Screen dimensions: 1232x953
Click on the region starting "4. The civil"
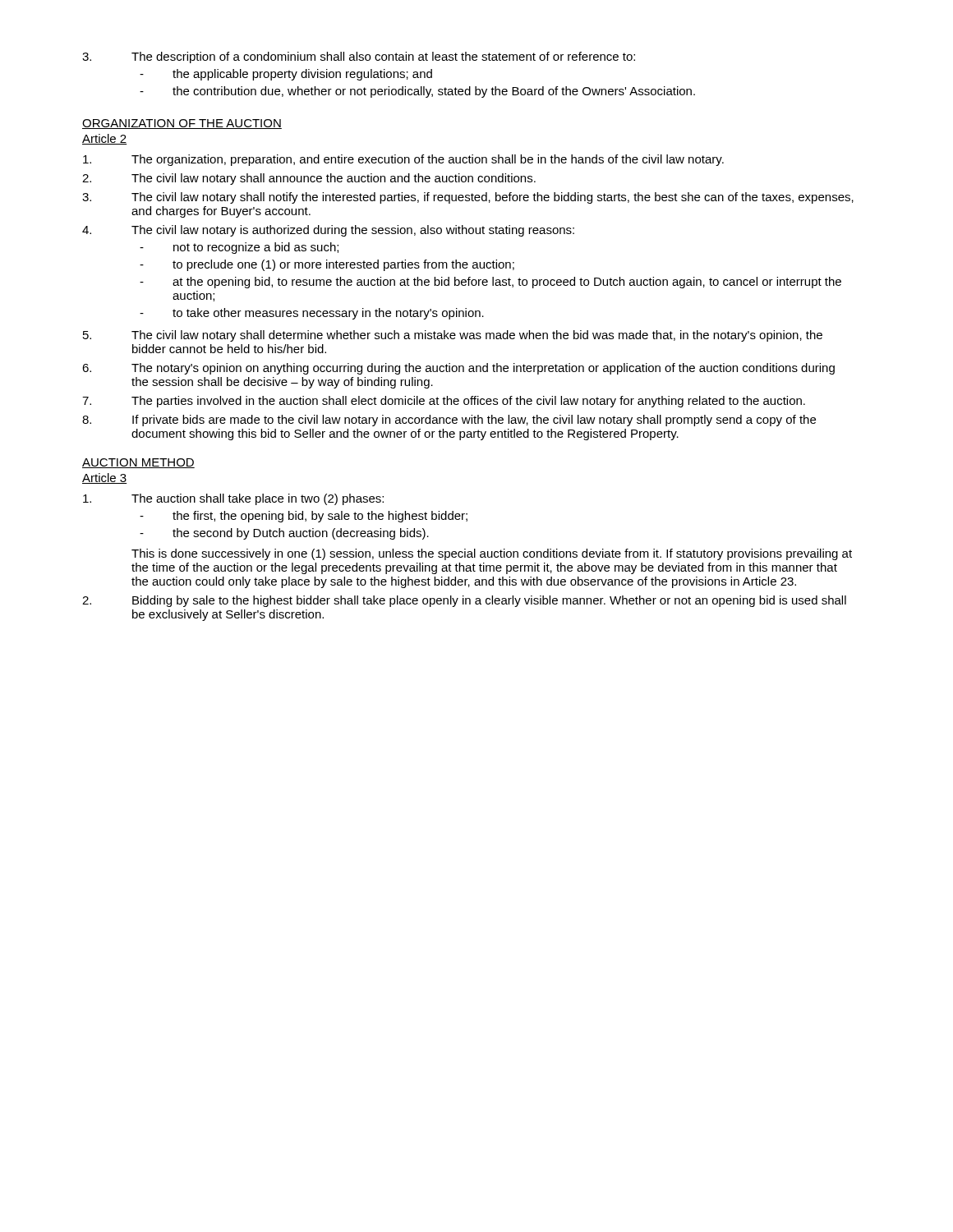(x=468, y=273)
